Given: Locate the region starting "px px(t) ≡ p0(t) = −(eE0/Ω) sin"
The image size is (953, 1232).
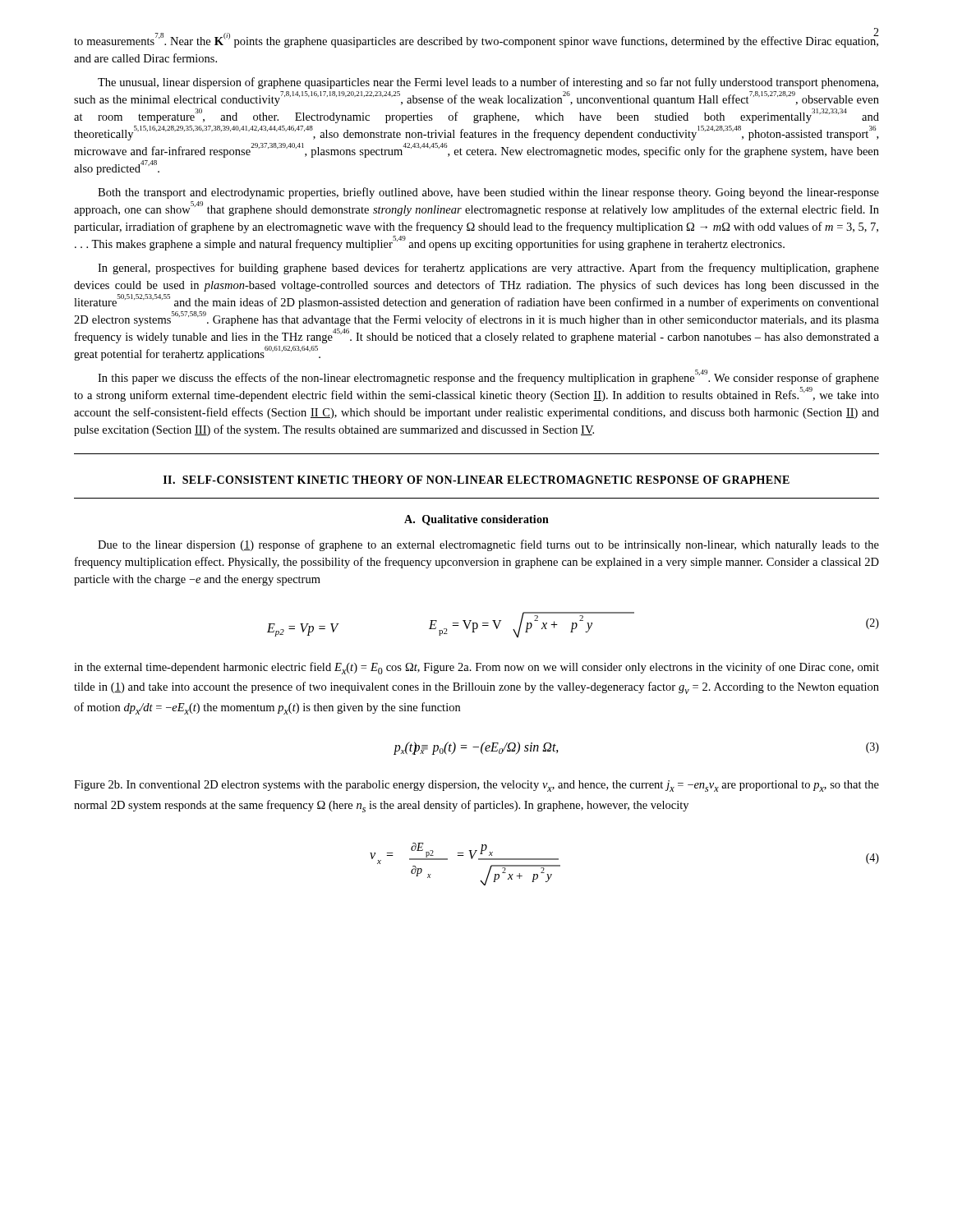Looking at the screenshot, I should 476,748.
